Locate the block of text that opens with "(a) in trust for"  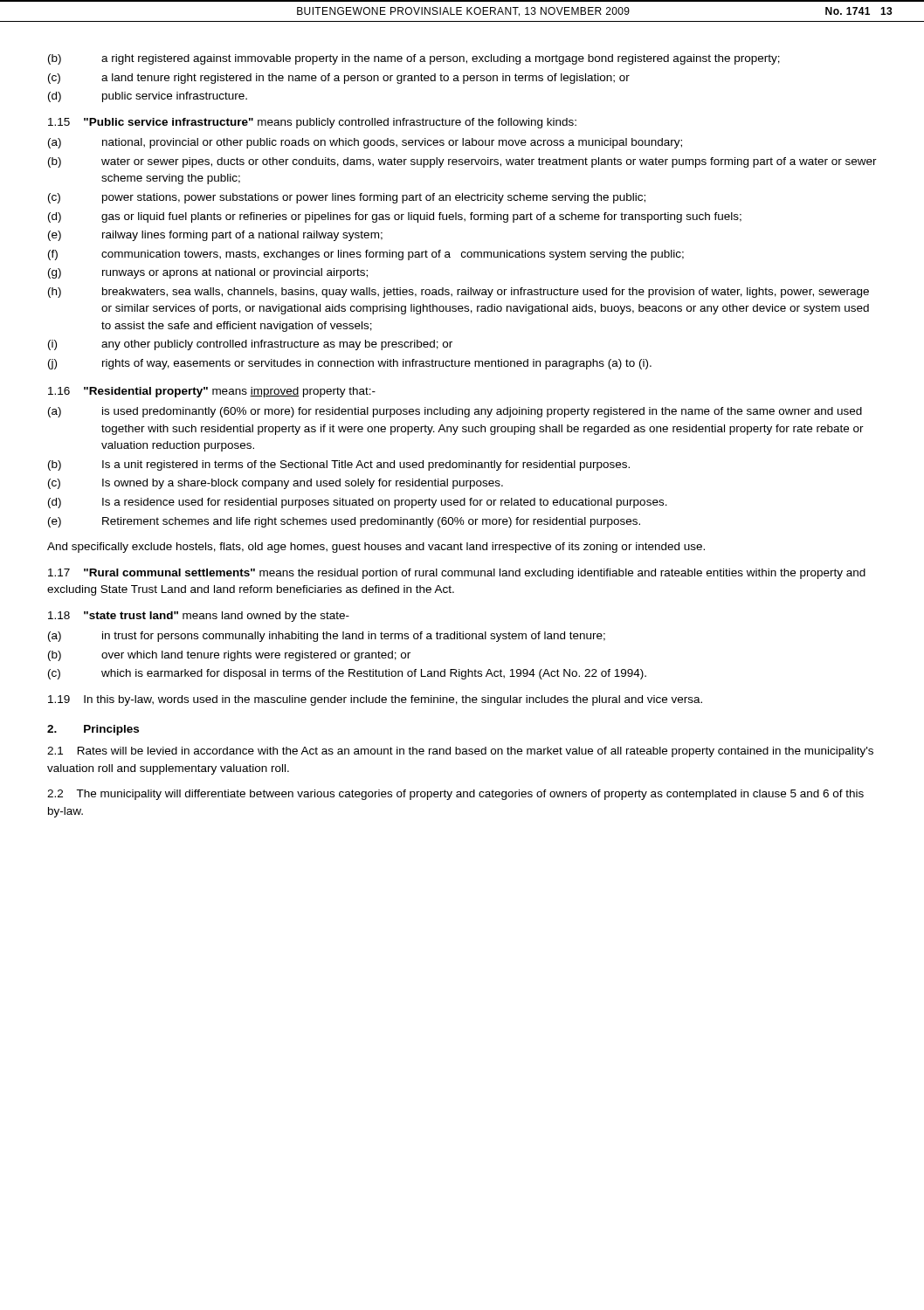[x=462, y=636]
